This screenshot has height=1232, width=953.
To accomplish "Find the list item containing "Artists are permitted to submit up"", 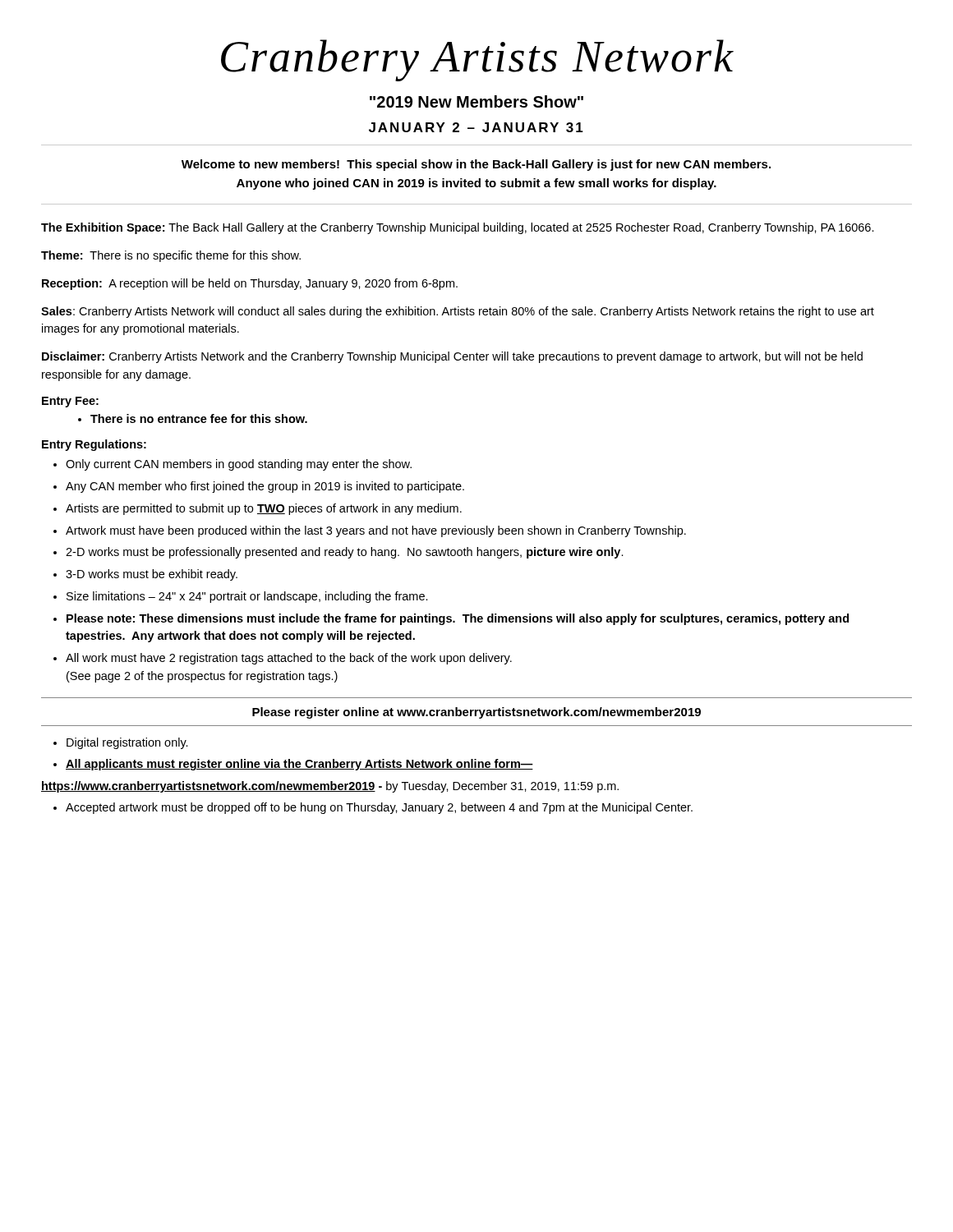I will 264,508.
